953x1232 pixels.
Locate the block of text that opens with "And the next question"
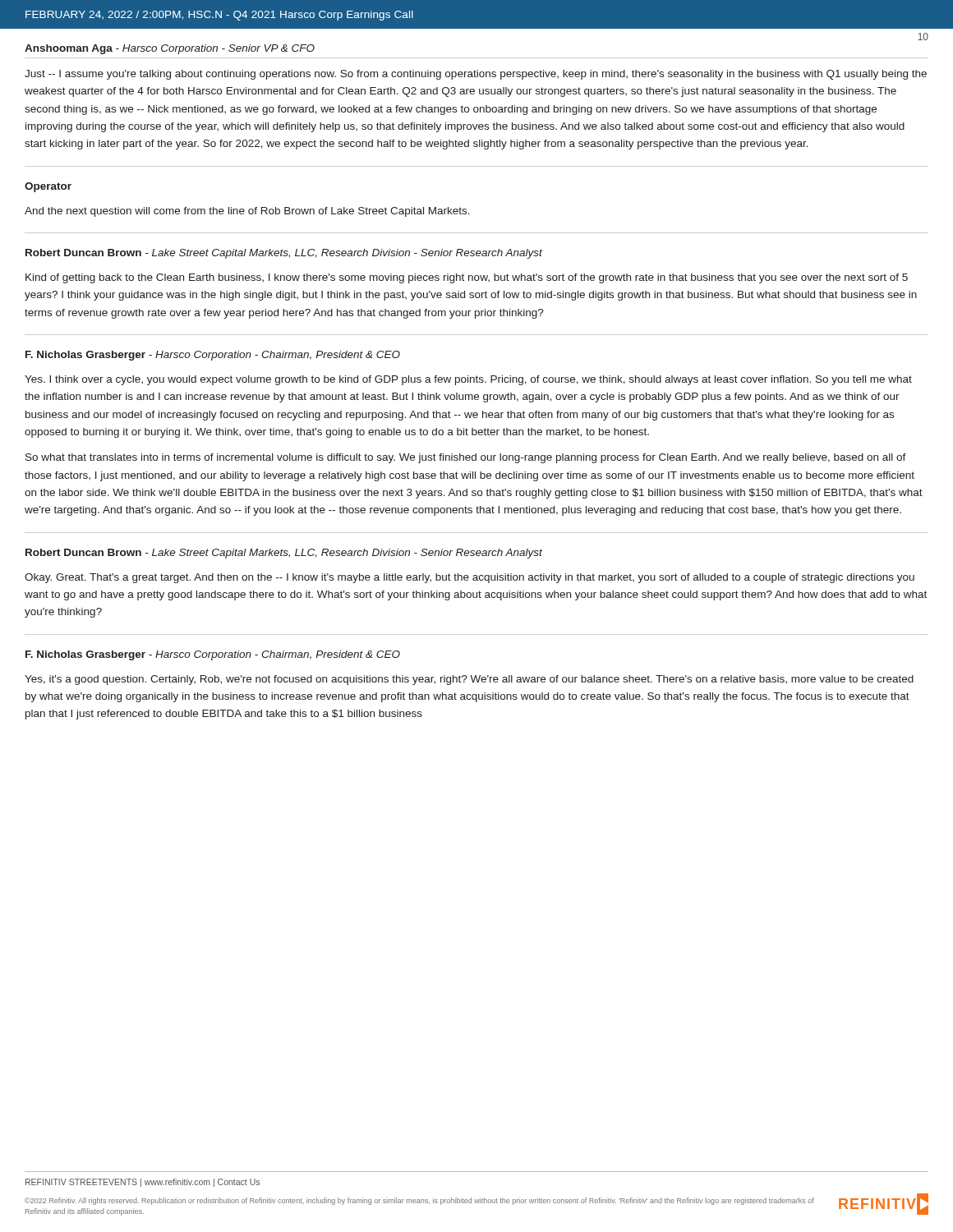coord(248,210)
